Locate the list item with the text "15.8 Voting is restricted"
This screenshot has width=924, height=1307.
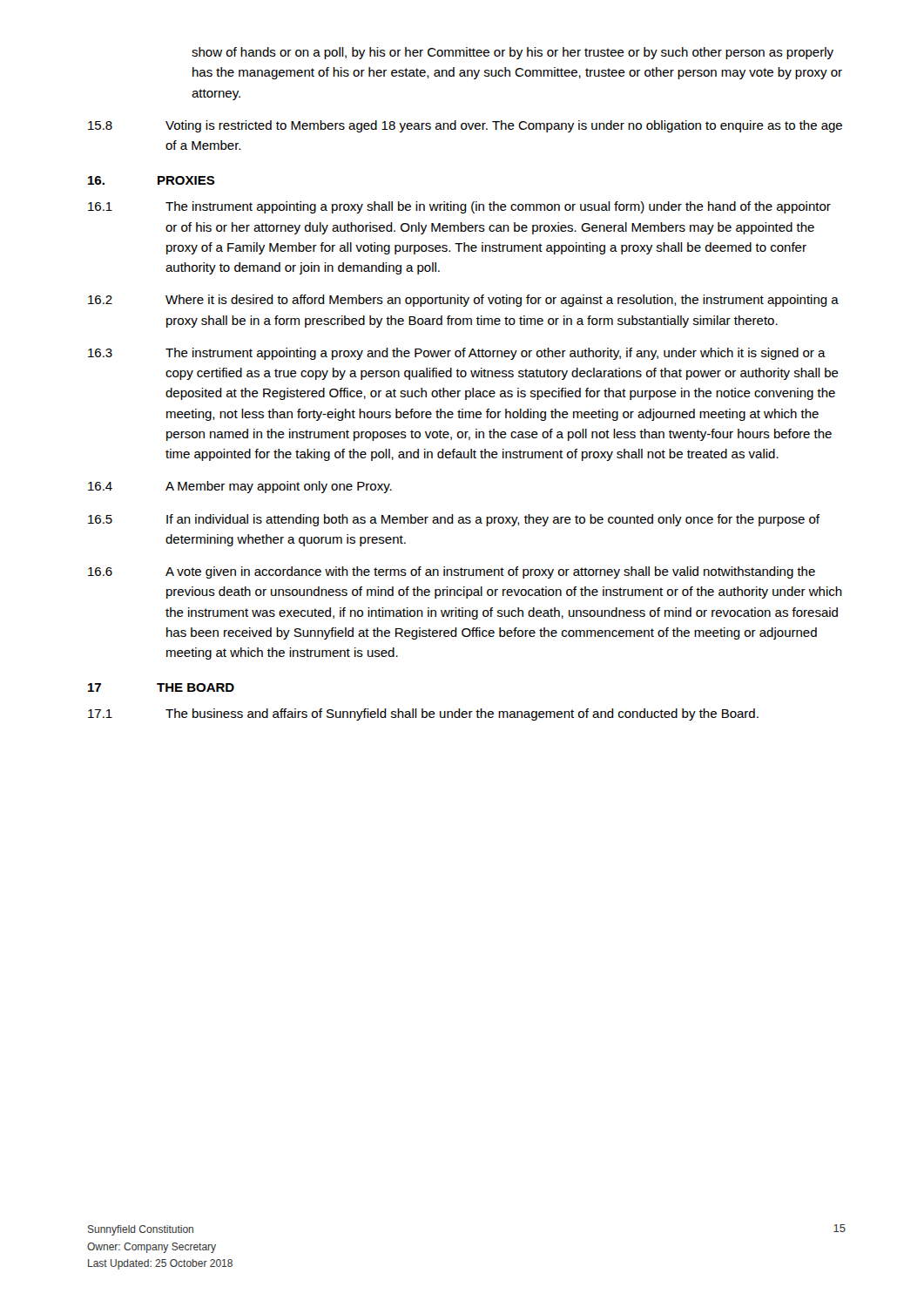(x=466, y=135)
